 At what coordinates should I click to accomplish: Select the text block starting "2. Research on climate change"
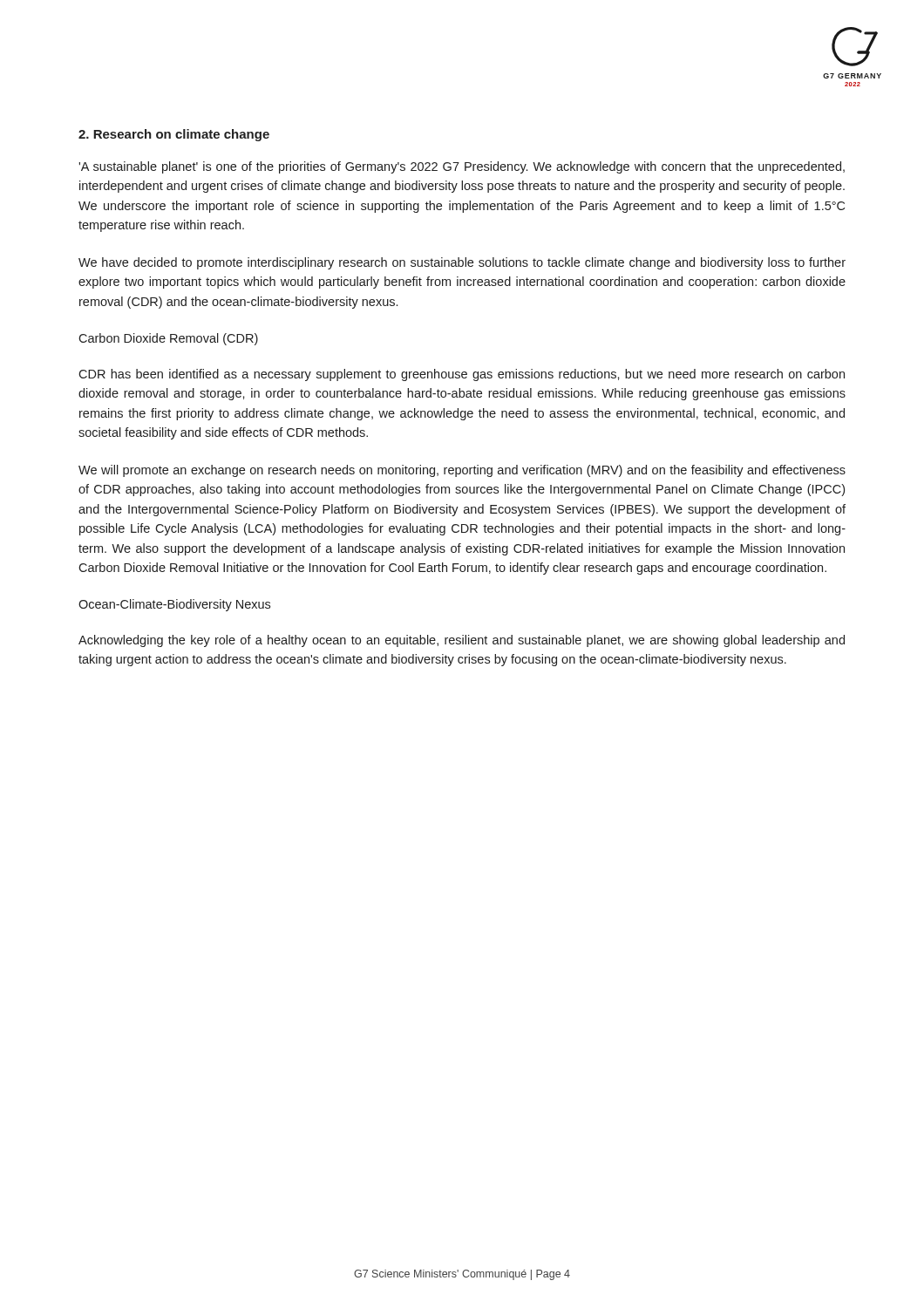click(174, 134)
